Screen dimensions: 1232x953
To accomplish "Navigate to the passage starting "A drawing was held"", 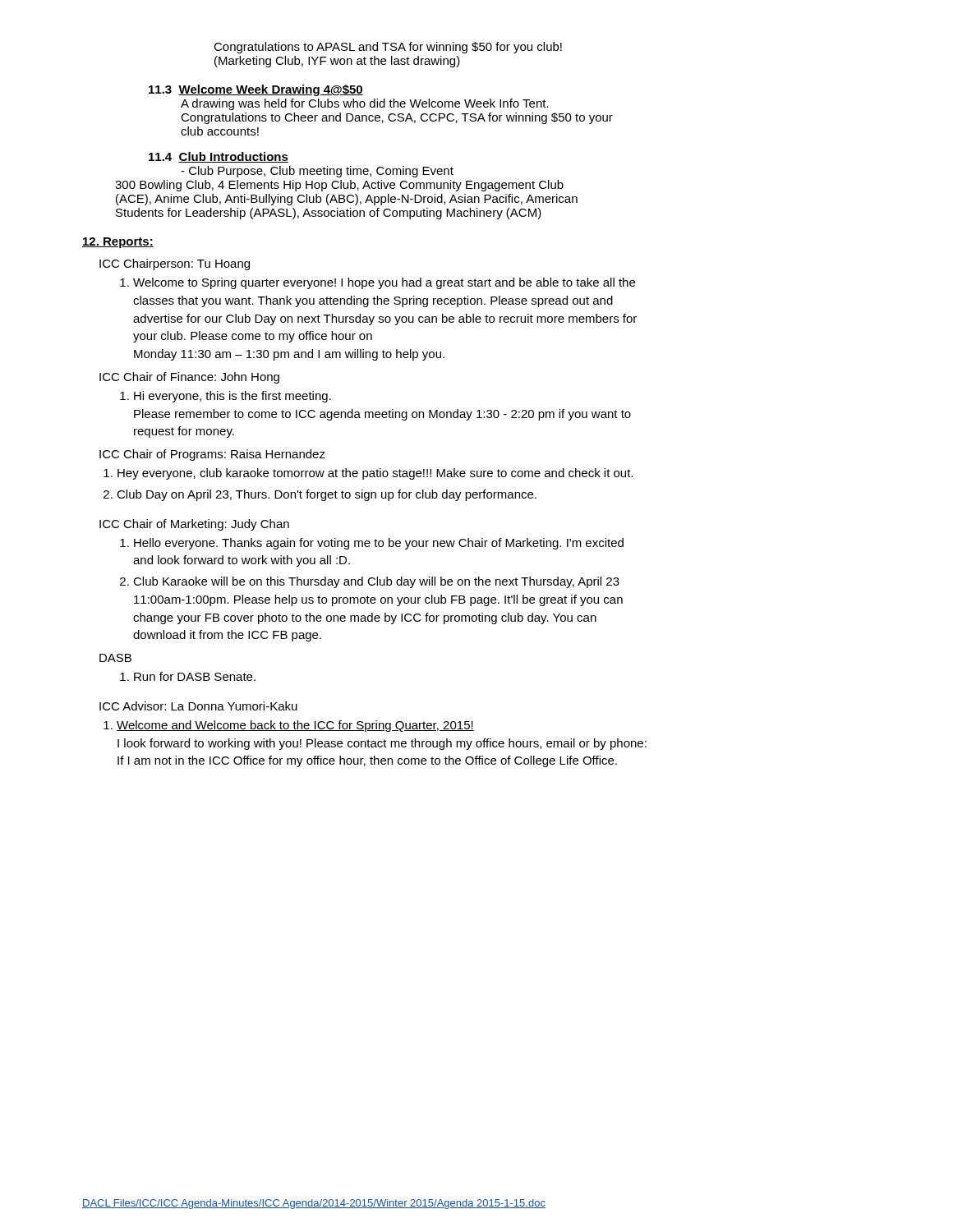I will coord(397,117).
